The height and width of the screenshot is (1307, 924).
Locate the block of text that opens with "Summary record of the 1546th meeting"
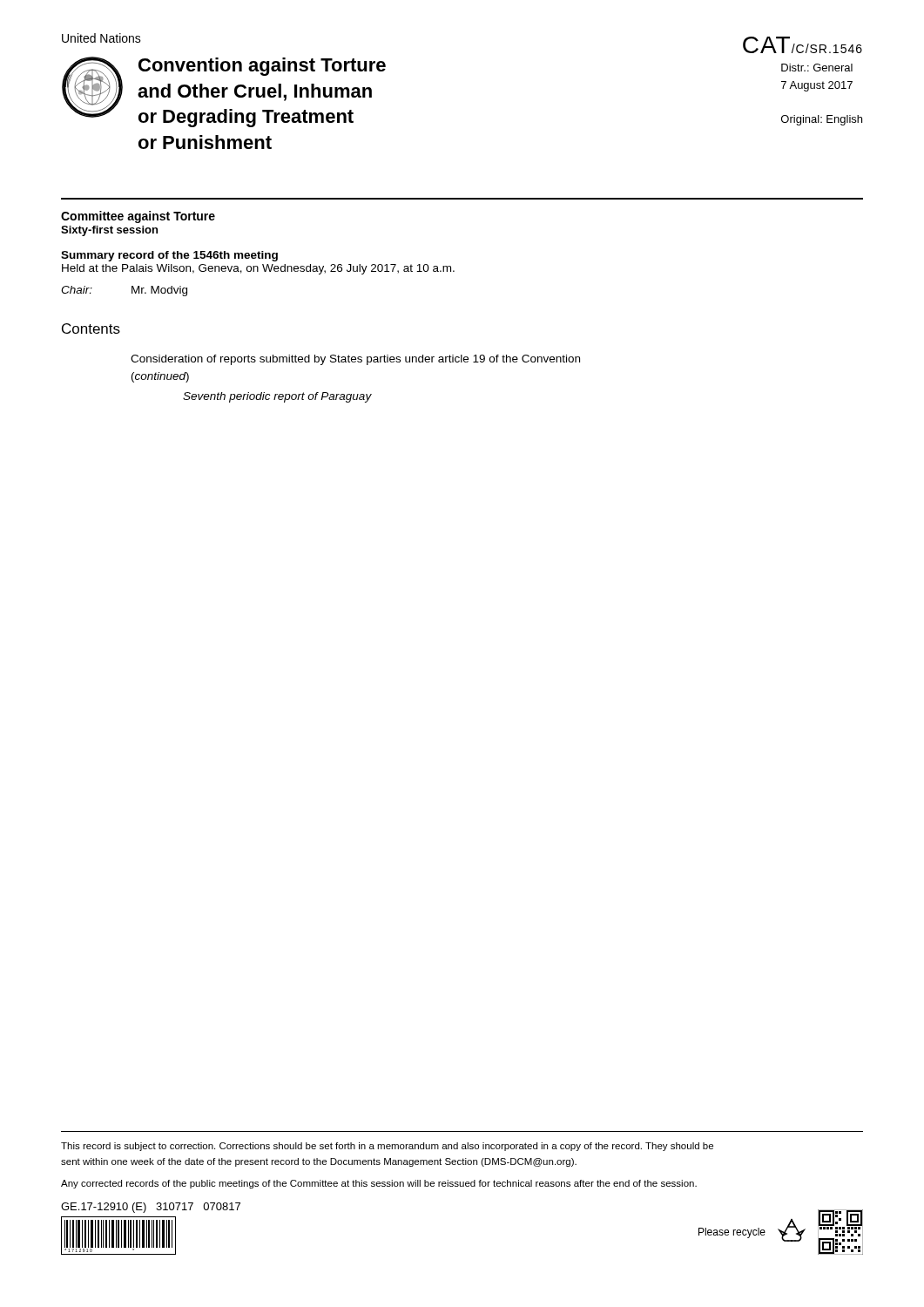pyautogui.click(x=169, y=256)
